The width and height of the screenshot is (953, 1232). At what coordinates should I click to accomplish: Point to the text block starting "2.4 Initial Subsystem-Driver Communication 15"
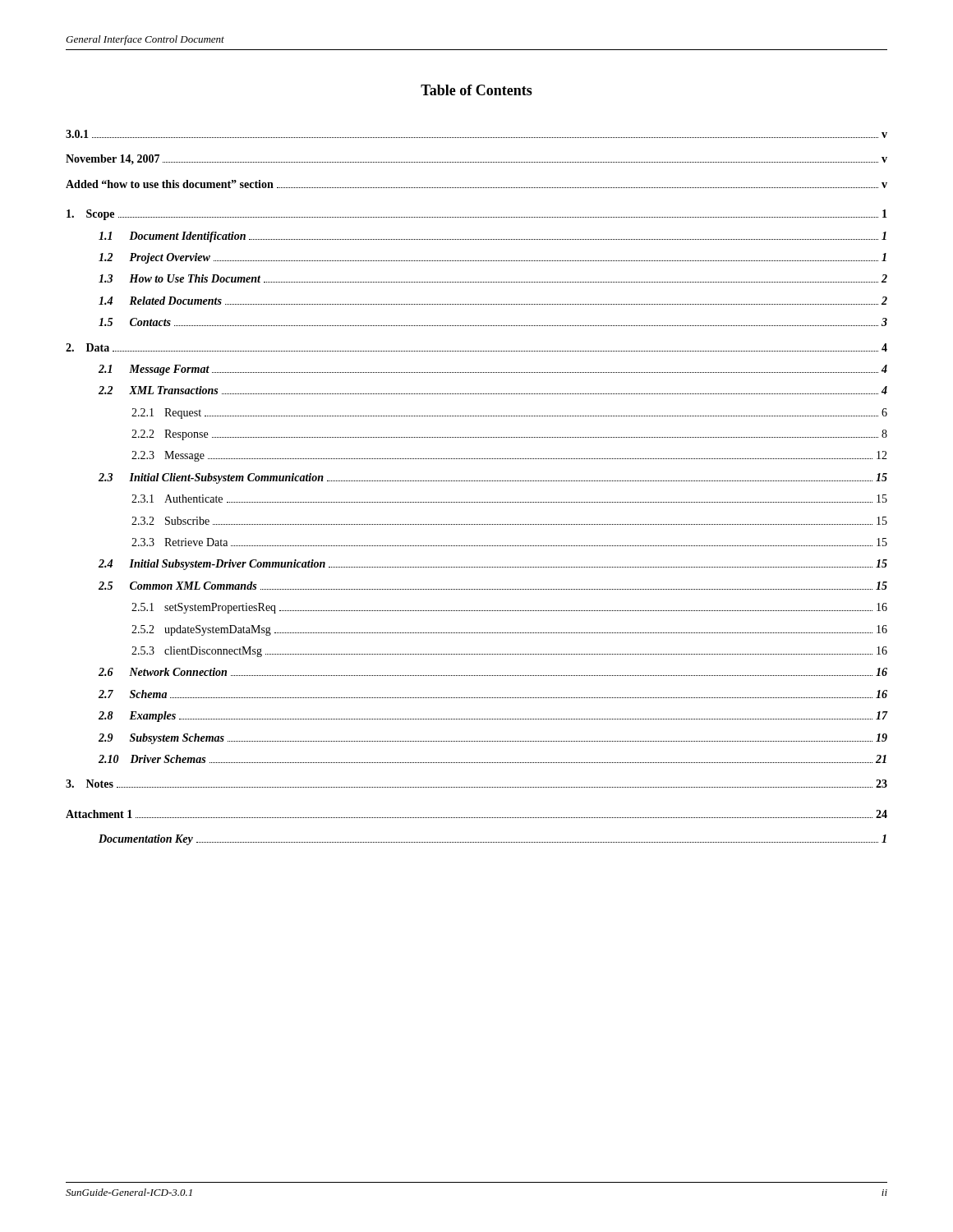pyautogui.click(x=493, y=565)
